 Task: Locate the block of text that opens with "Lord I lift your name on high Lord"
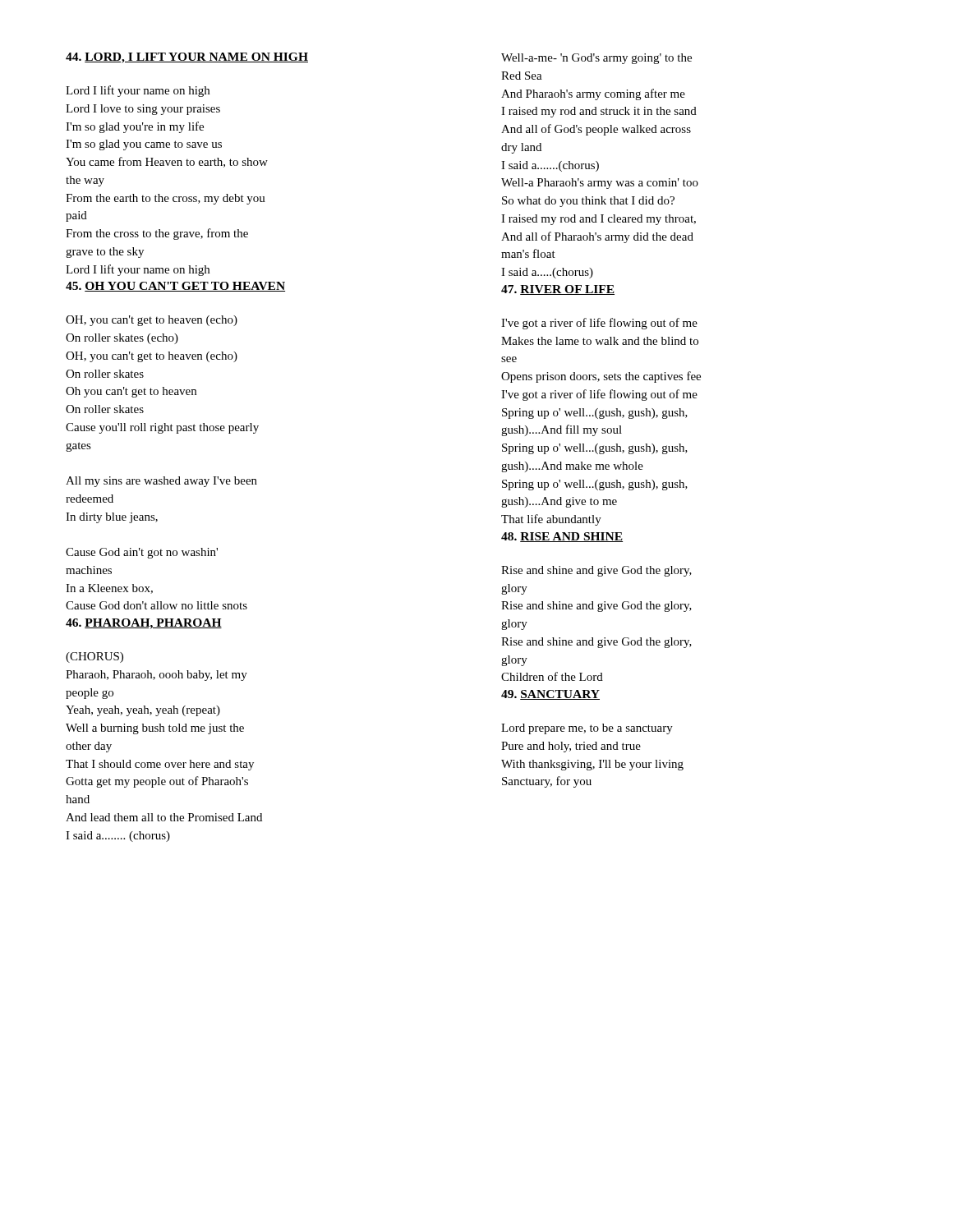point(138,91)
